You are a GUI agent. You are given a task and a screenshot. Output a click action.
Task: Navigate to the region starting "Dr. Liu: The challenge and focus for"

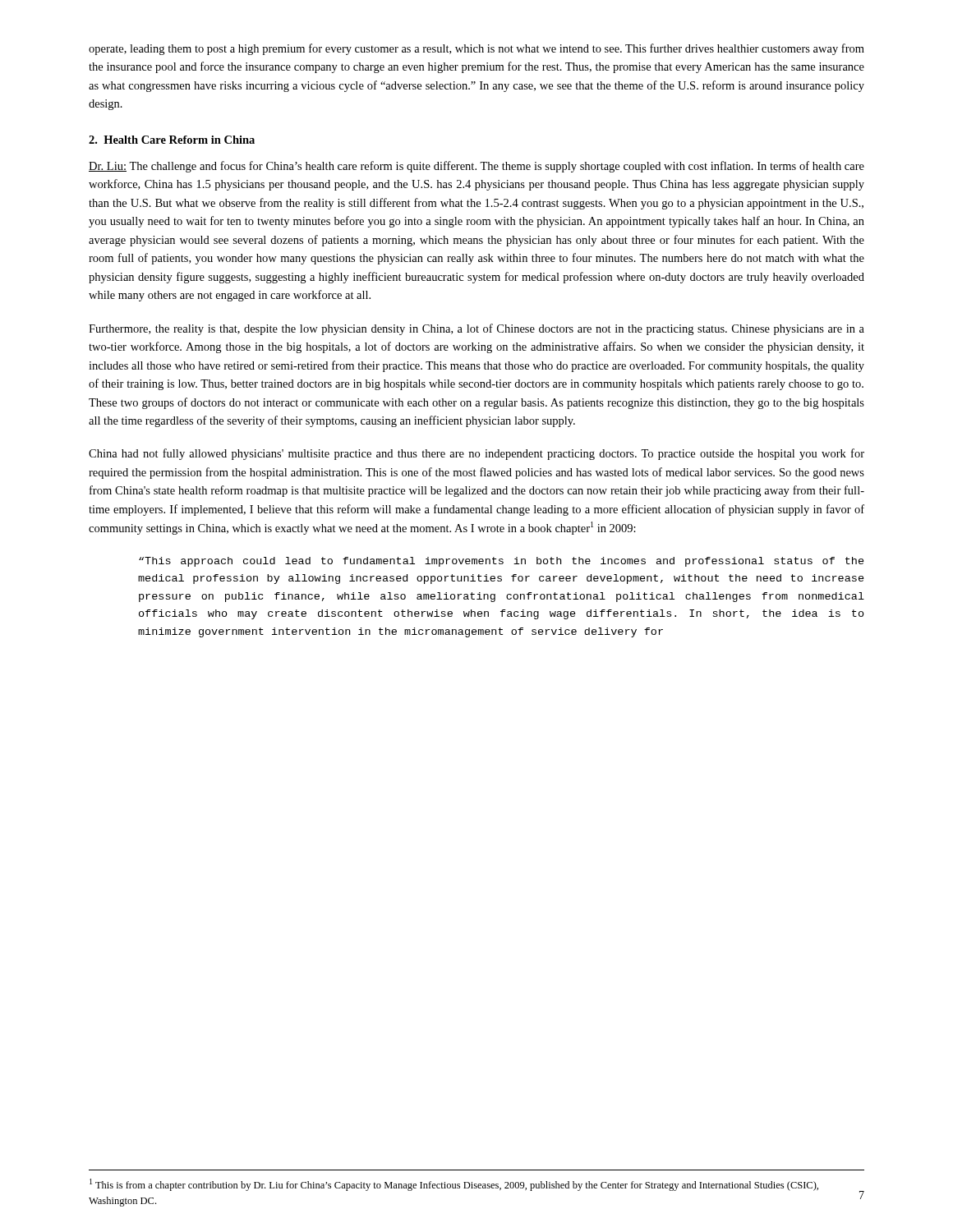click(476, 230)
